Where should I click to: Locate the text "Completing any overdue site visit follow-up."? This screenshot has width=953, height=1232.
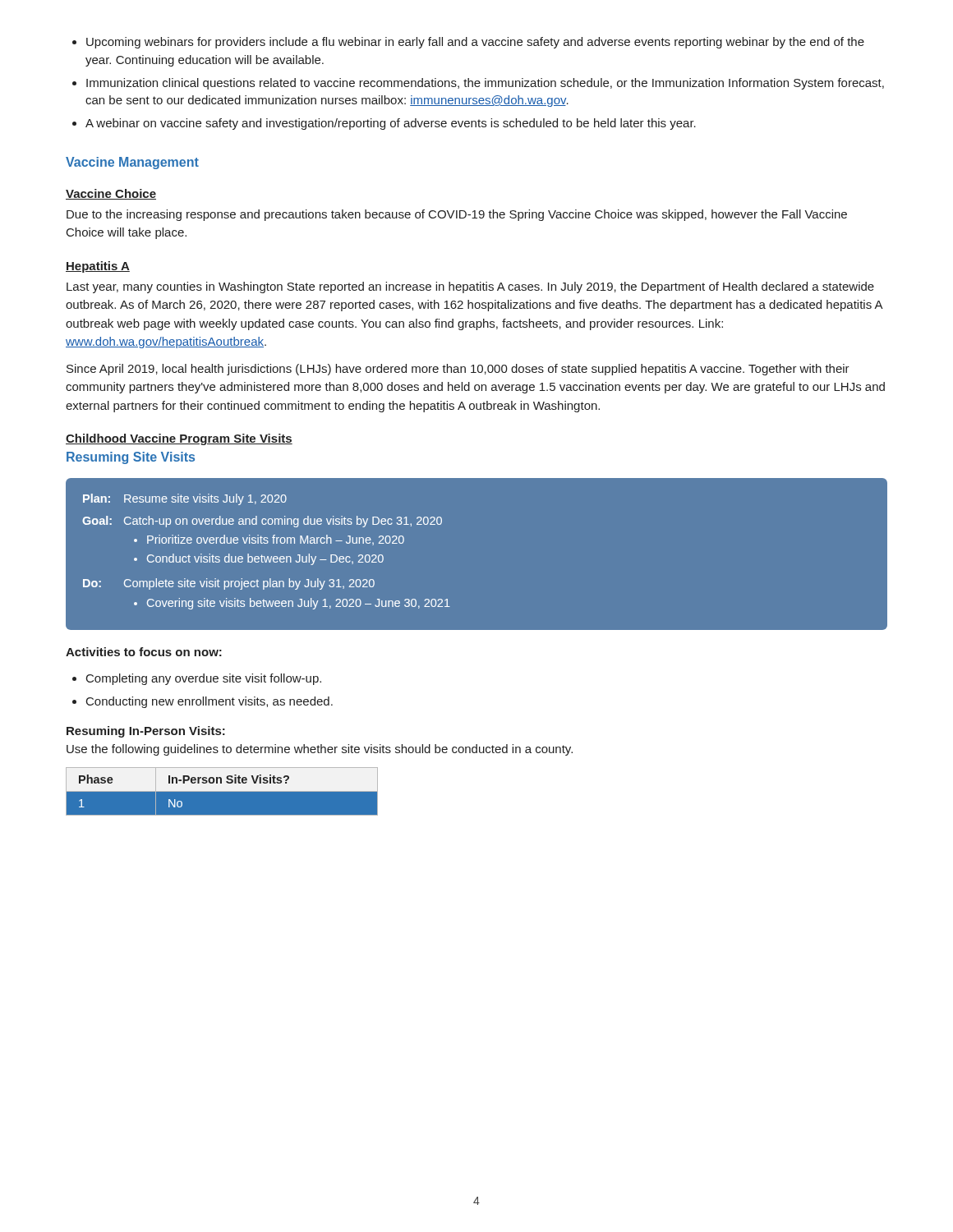coord(204,679)
